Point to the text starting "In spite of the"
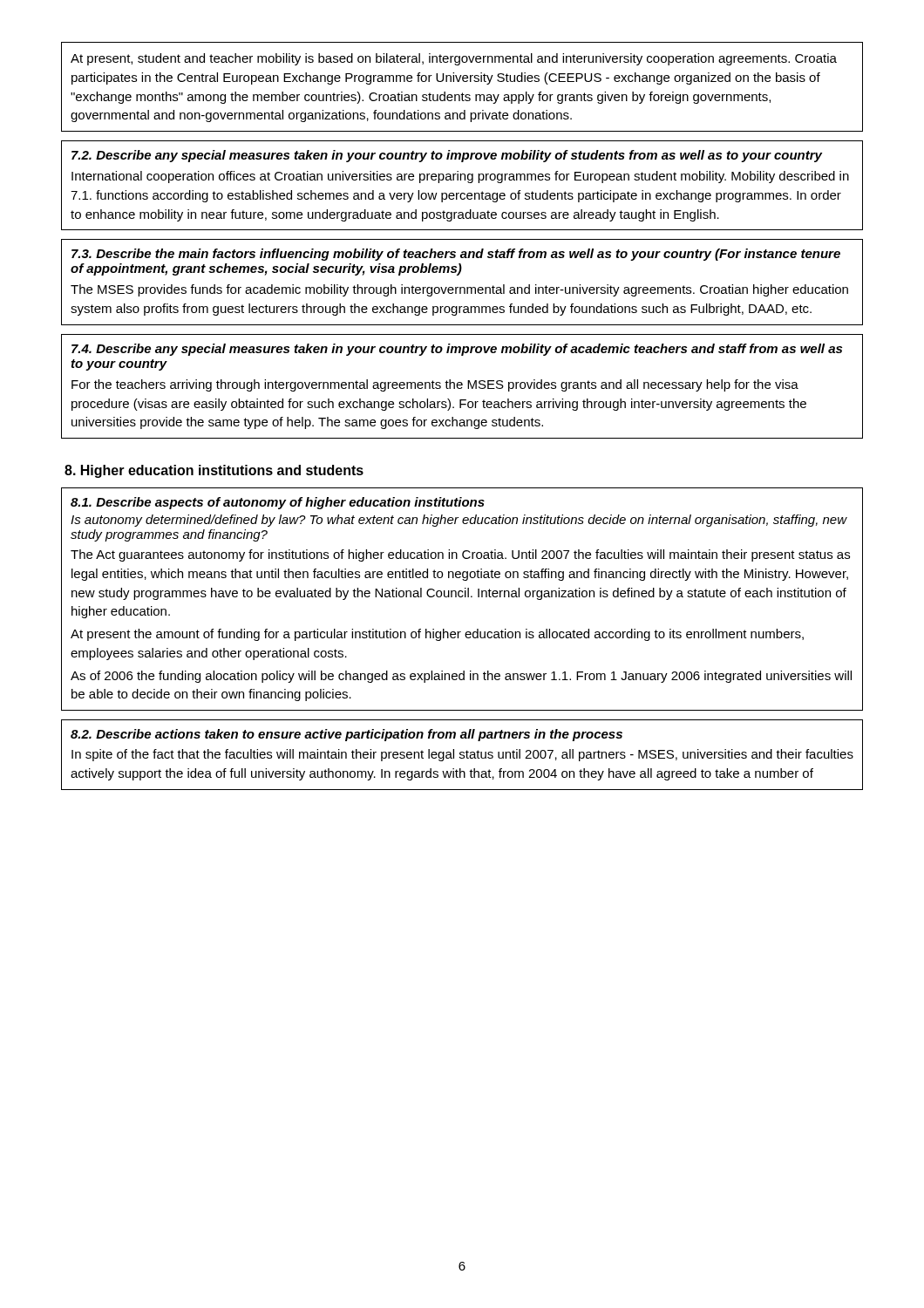Image resolution: width=924 pixels, height=1308 pixels. (462, 764)
